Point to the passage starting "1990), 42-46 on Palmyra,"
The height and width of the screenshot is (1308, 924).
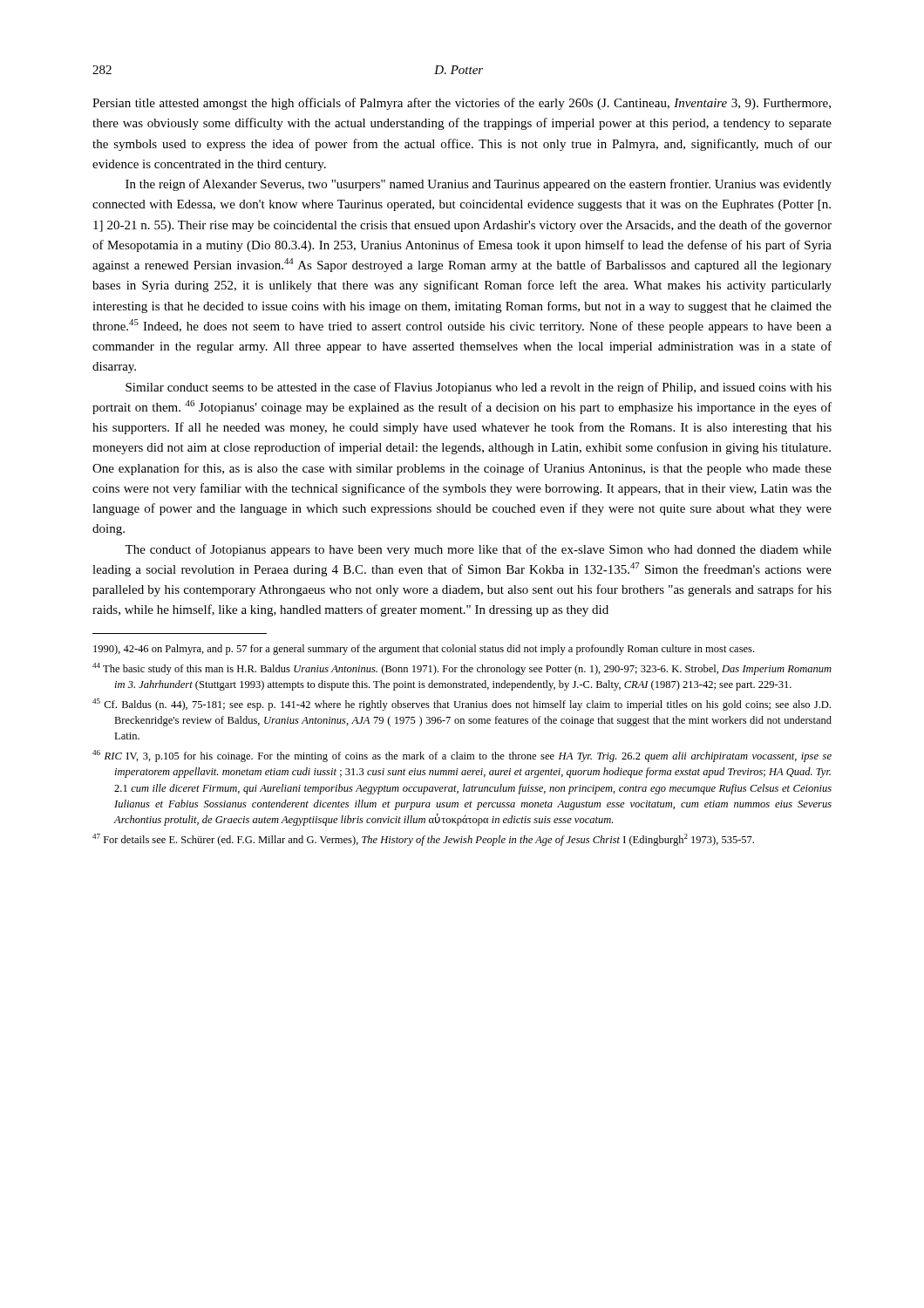tap(424, 648)
